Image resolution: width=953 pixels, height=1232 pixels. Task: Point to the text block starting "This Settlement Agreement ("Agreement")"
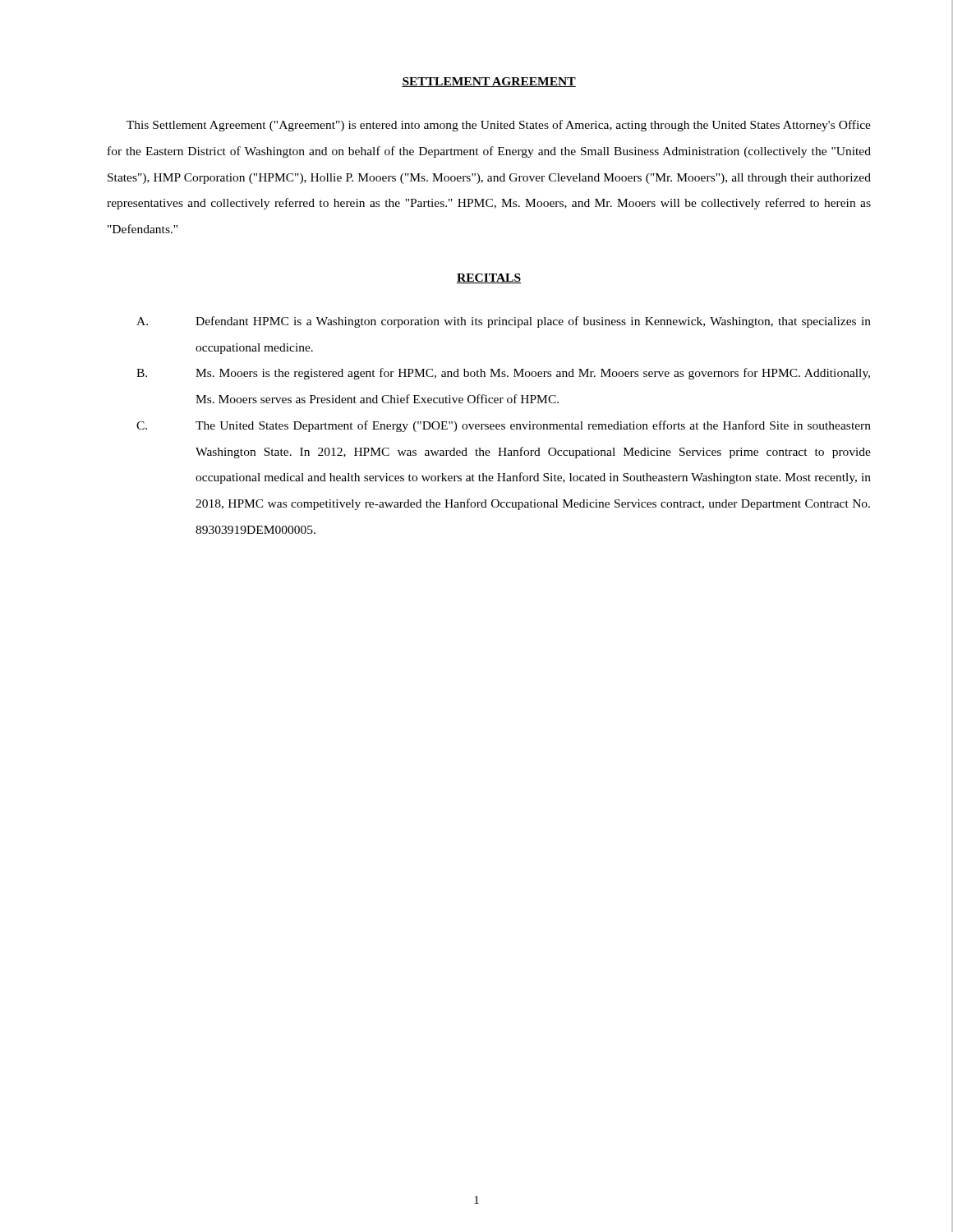489,177
